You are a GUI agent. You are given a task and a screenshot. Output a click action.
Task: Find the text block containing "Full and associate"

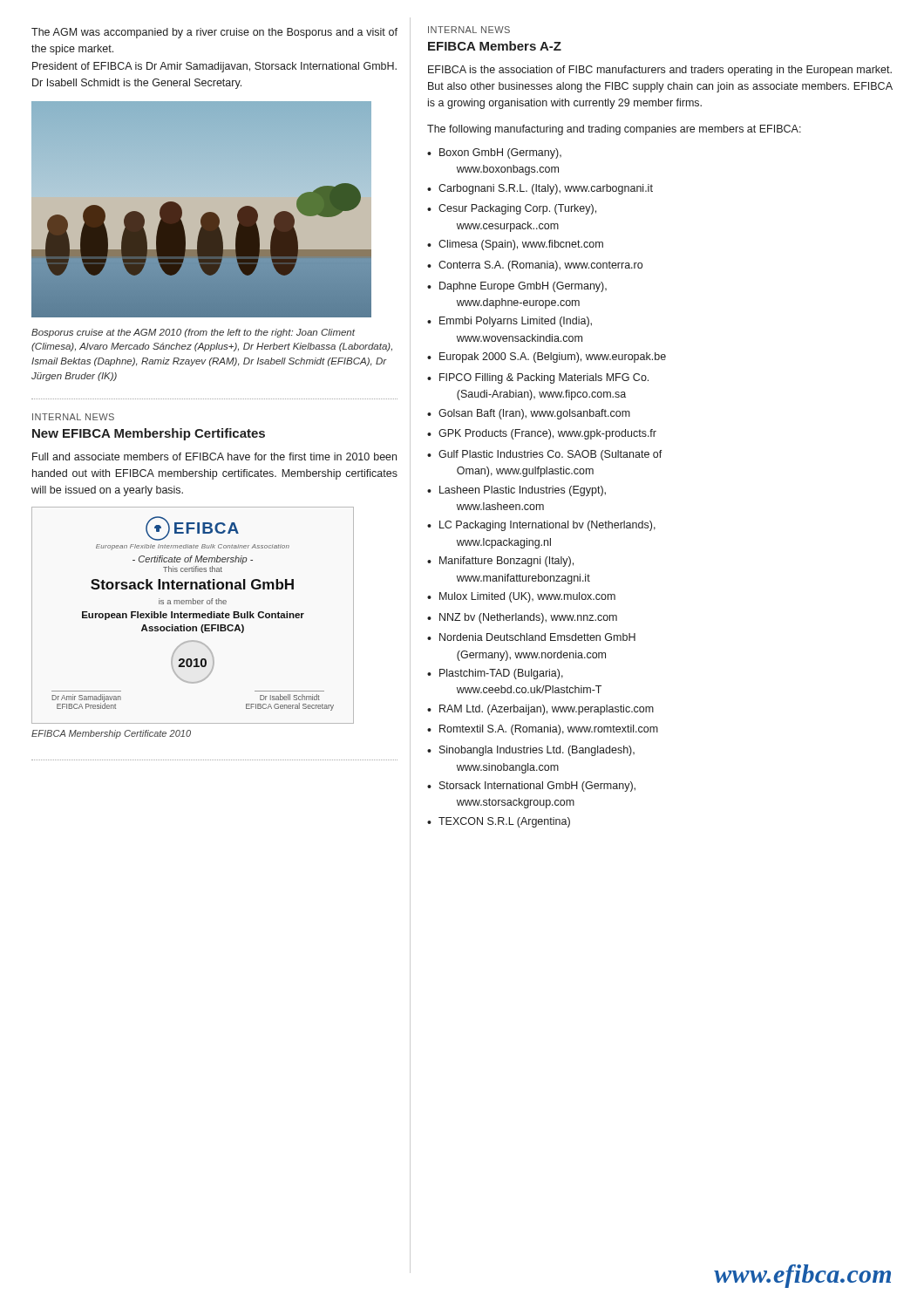click(214, 474)
